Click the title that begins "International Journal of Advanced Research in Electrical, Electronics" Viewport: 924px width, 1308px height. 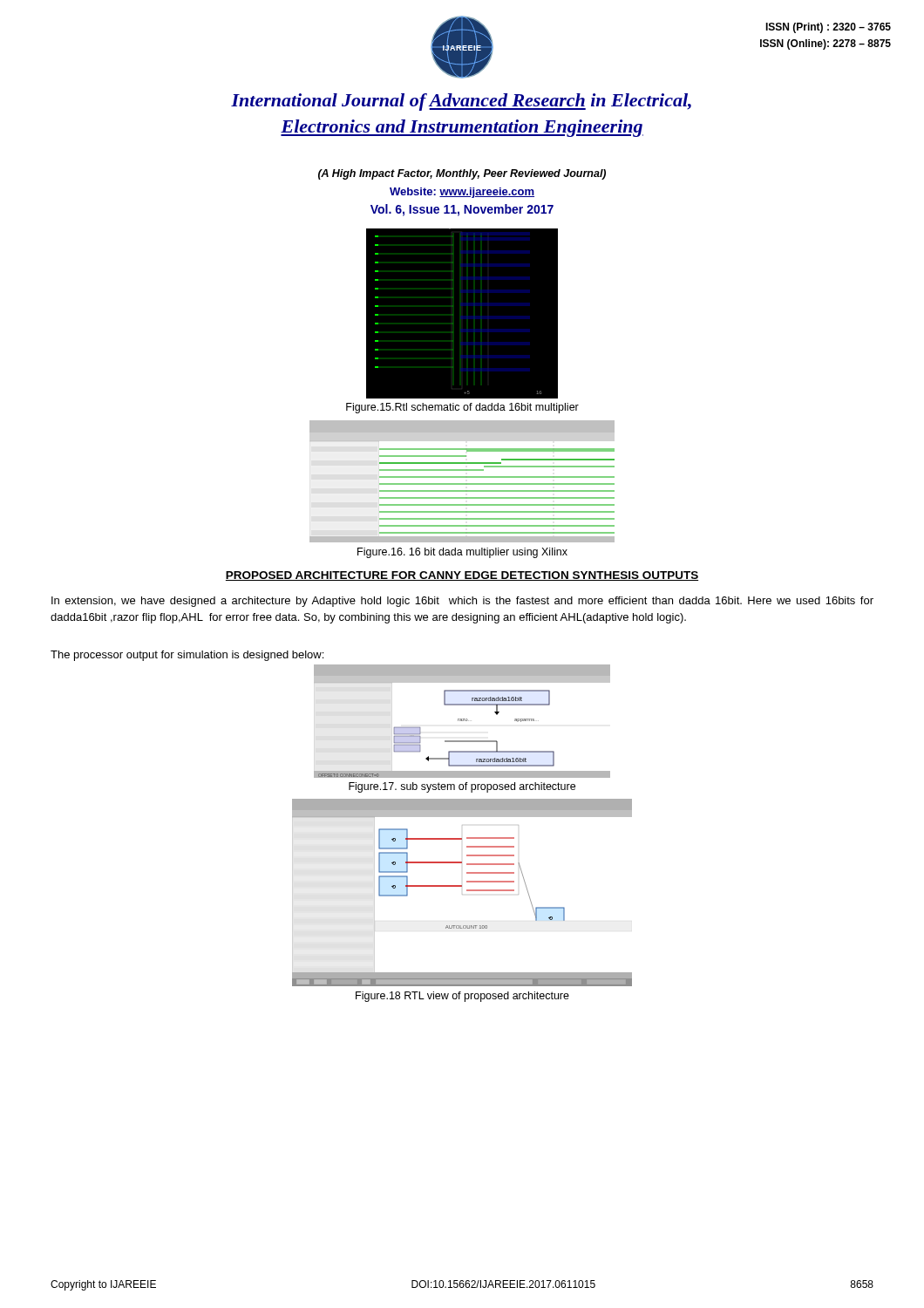[462, 113]
